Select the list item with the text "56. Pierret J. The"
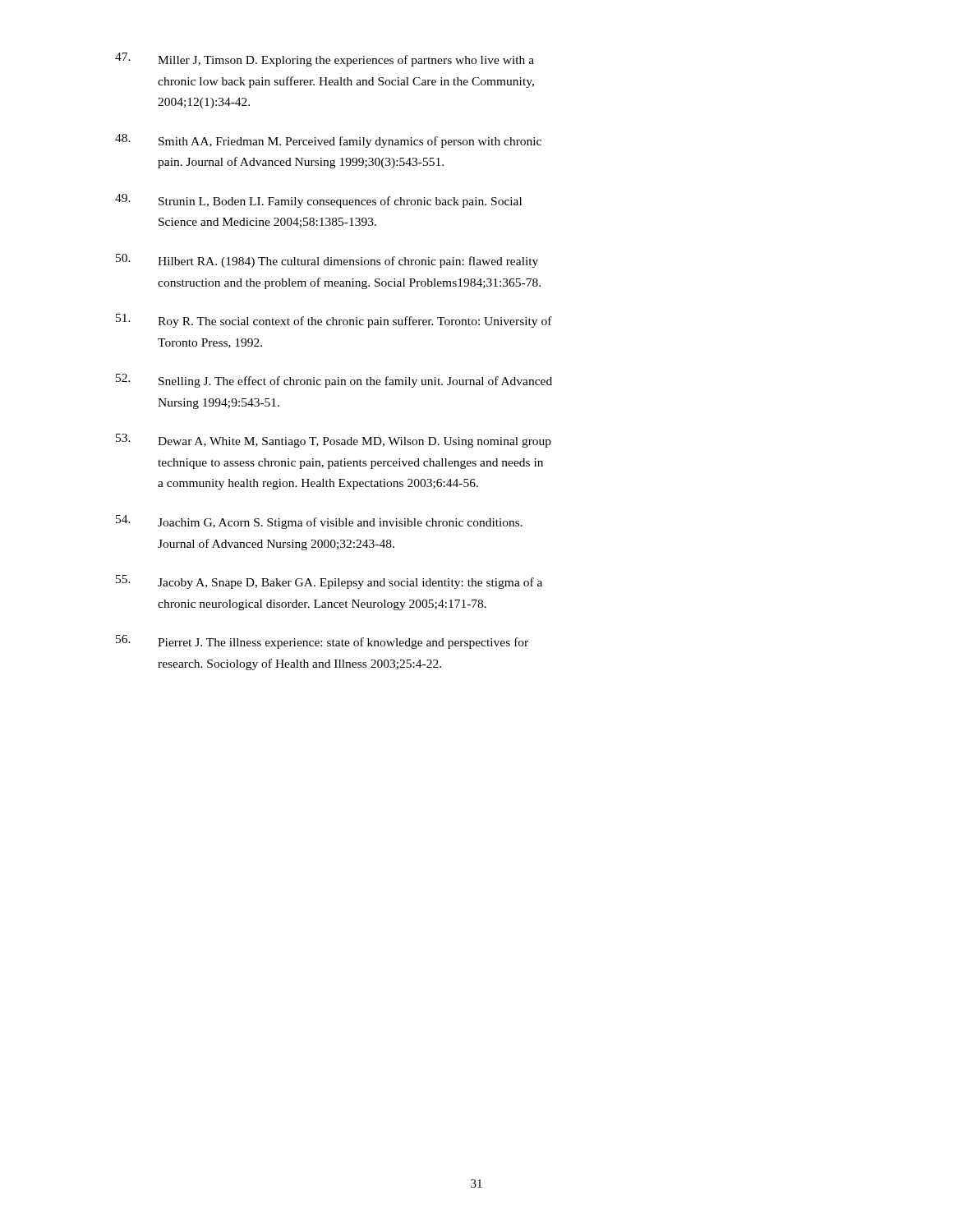Image resolution: width=953 pixels, height=1232 pixels. coord(476,653)
